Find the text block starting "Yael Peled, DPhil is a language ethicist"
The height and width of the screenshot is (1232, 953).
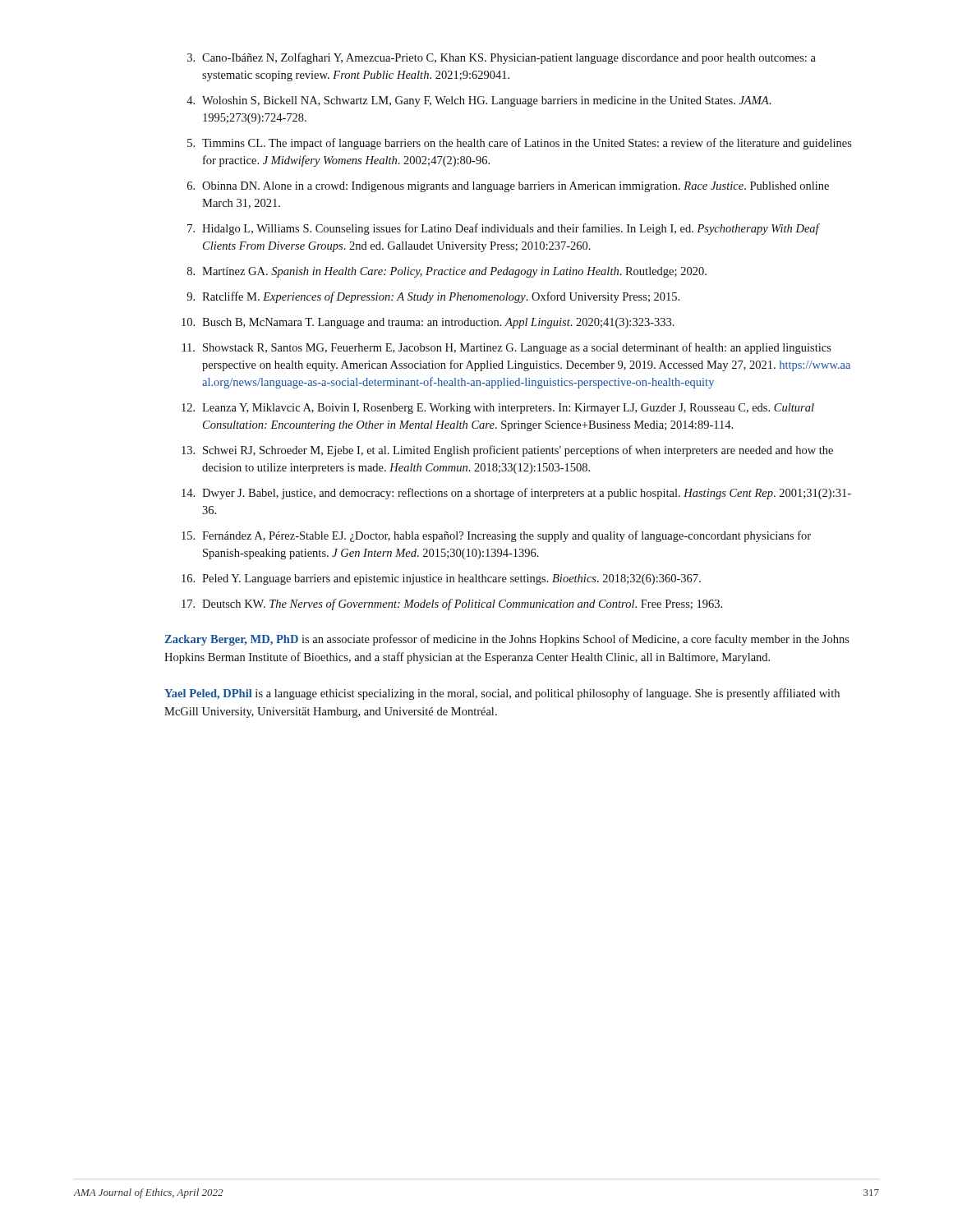click(x=502, y=702)
